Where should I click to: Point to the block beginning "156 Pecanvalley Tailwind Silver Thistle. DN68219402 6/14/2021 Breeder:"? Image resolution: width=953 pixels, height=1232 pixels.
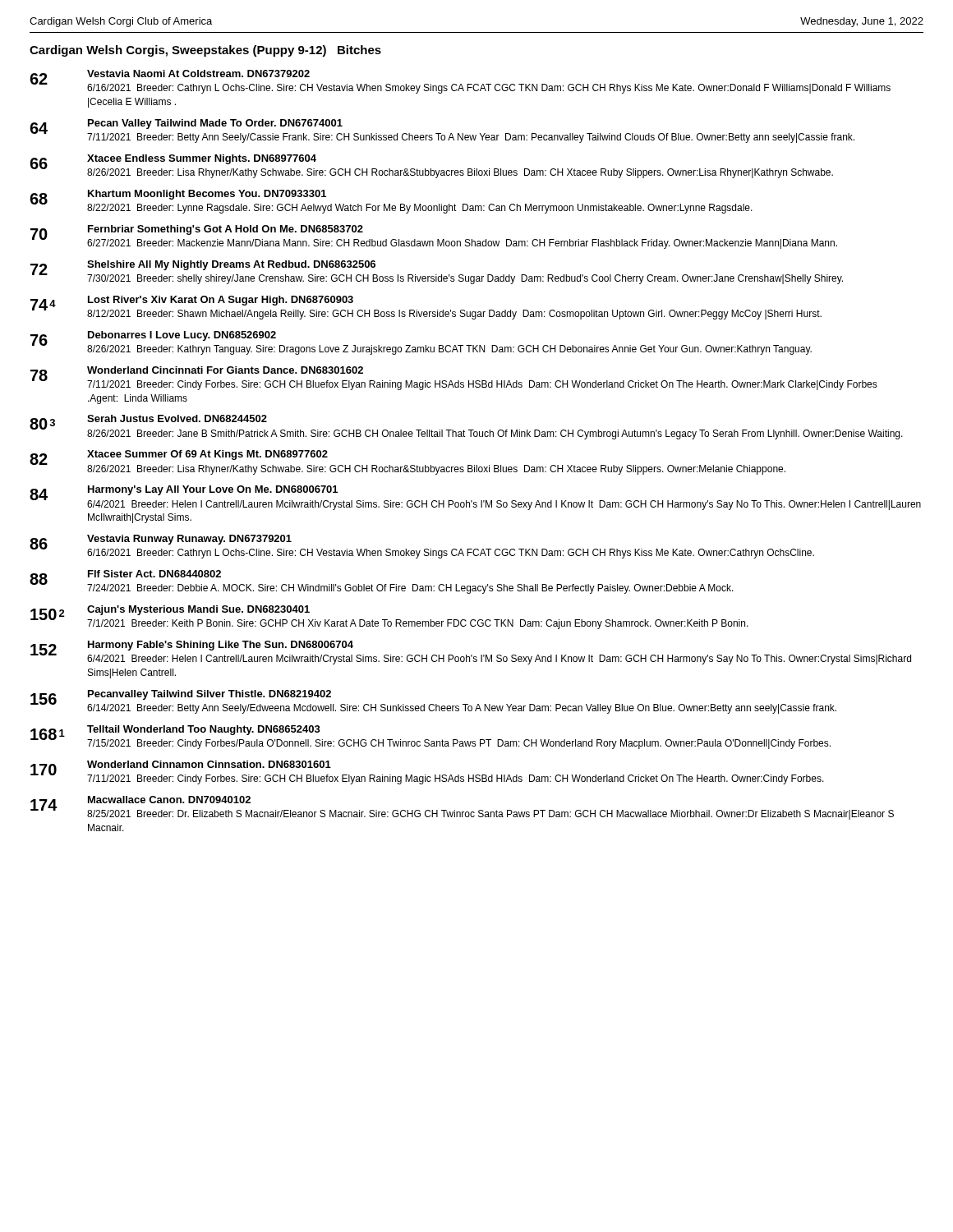pyautogui.click(x=476, y=701)
